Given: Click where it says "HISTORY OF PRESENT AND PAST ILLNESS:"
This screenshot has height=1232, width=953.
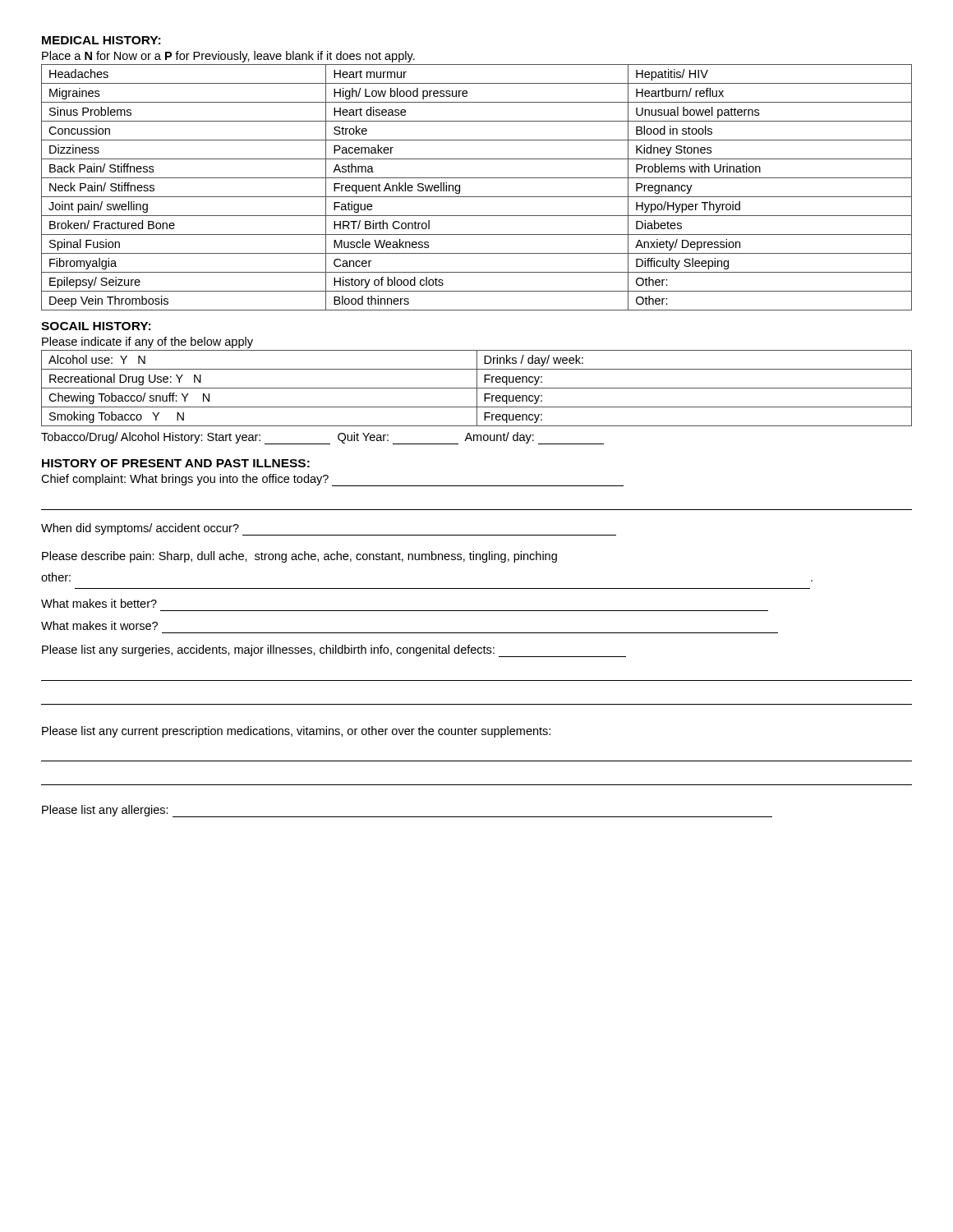Looking at the screenshot, I should 176,463.
